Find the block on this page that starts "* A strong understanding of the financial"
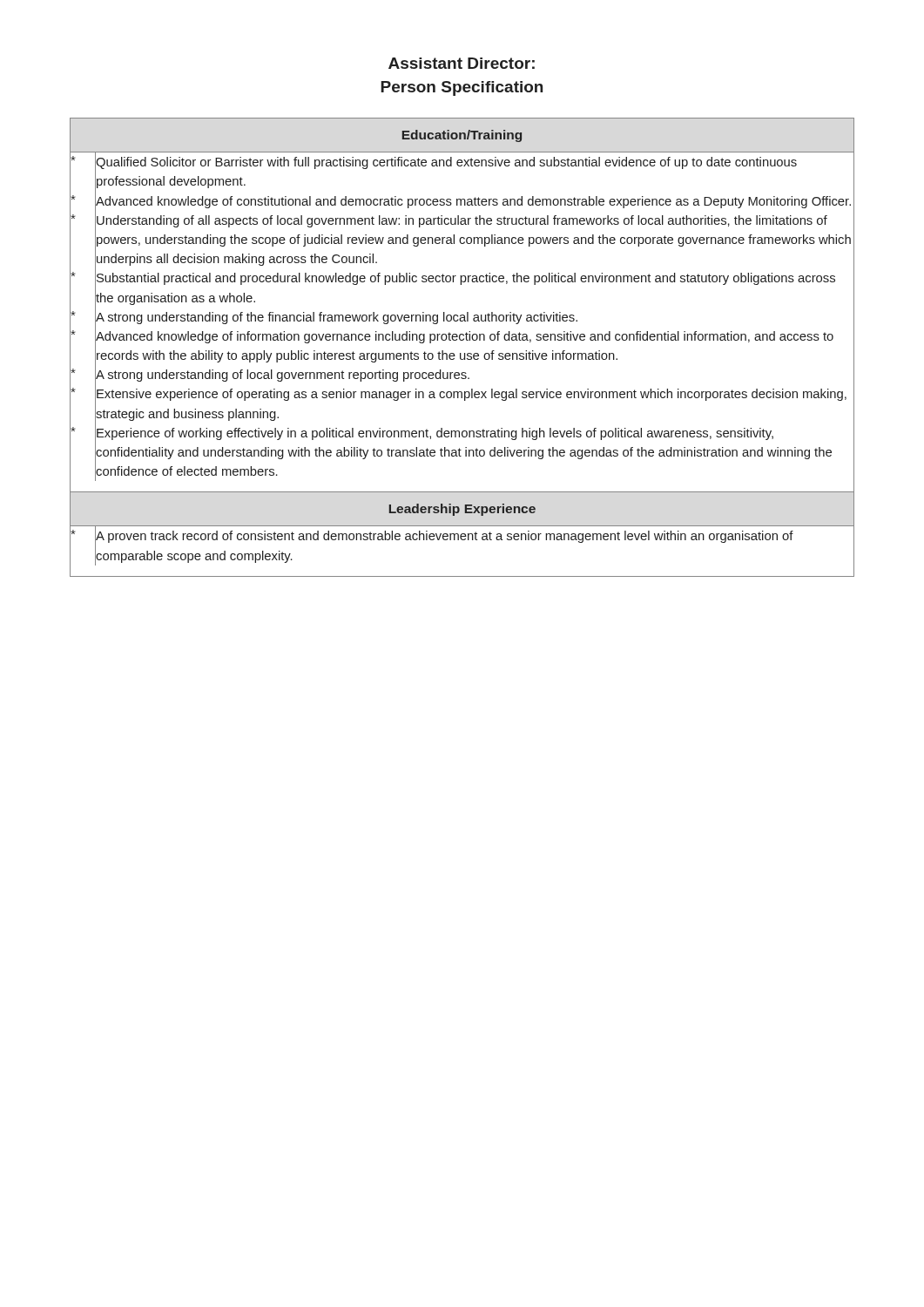This screenshot has width=924, height=1307. tap(462, 317)
